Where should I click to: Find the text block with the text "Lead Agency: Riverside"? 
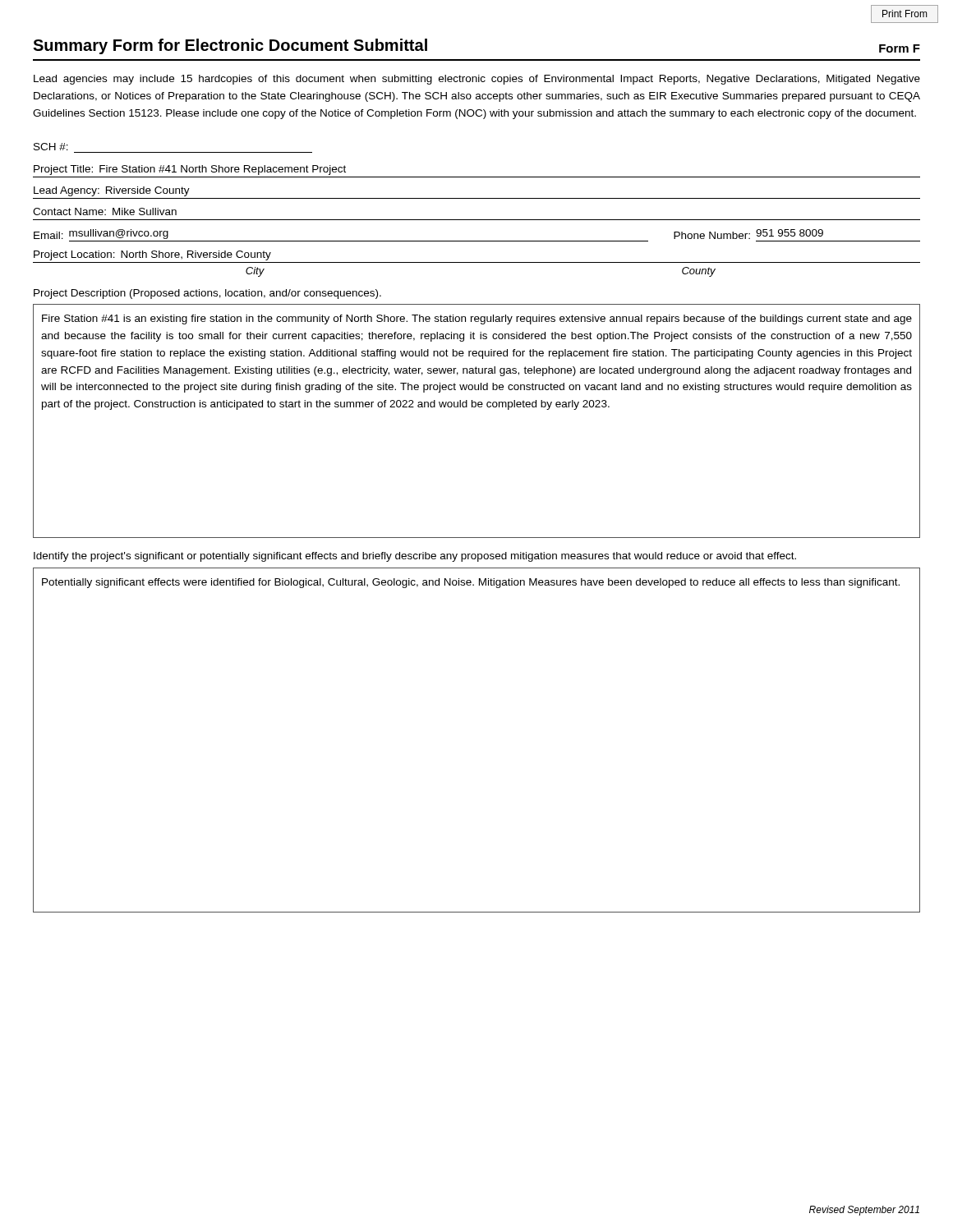[x=476, y=190]
